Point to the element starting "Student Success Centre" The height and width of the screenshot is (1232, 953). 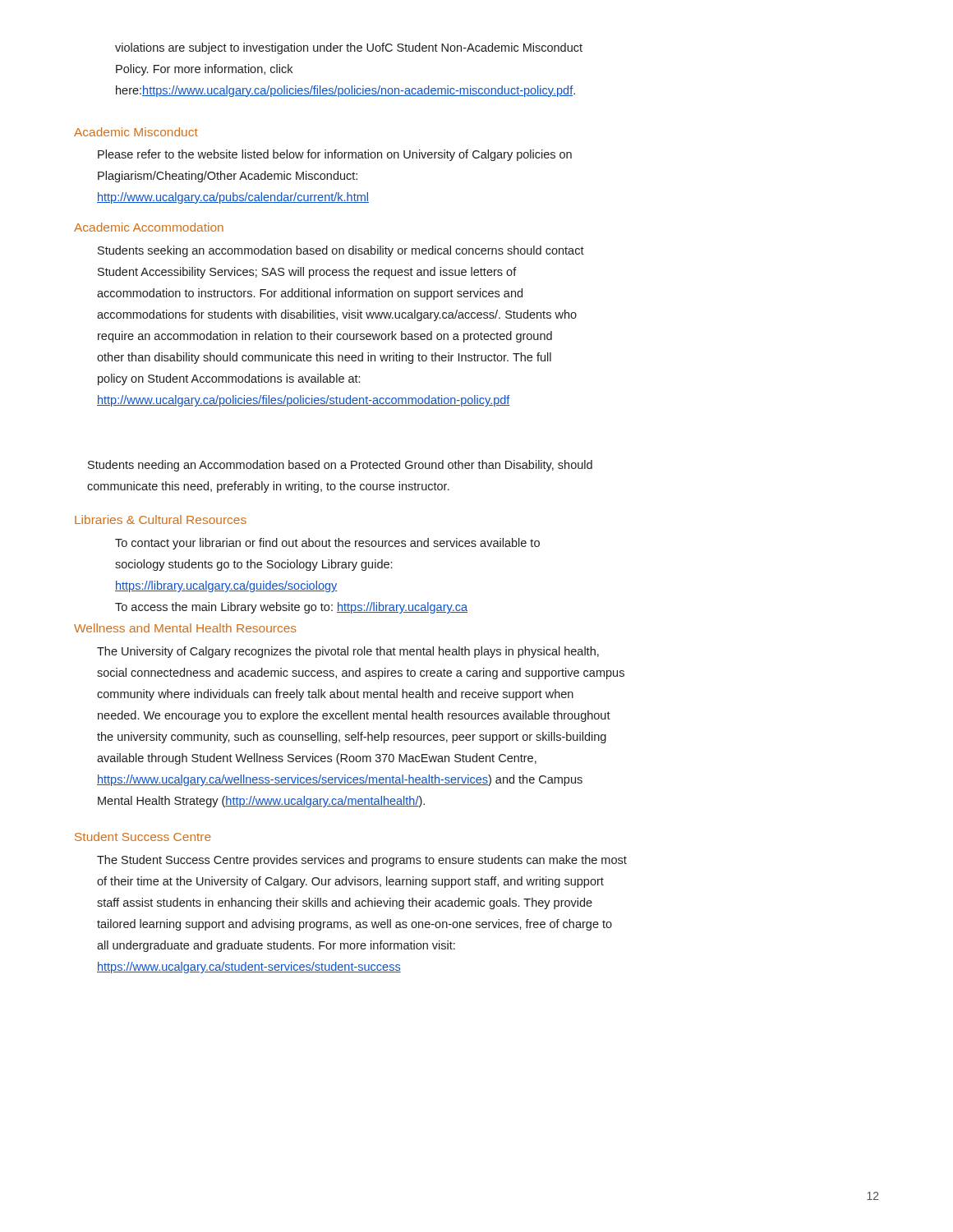[143, 837]
